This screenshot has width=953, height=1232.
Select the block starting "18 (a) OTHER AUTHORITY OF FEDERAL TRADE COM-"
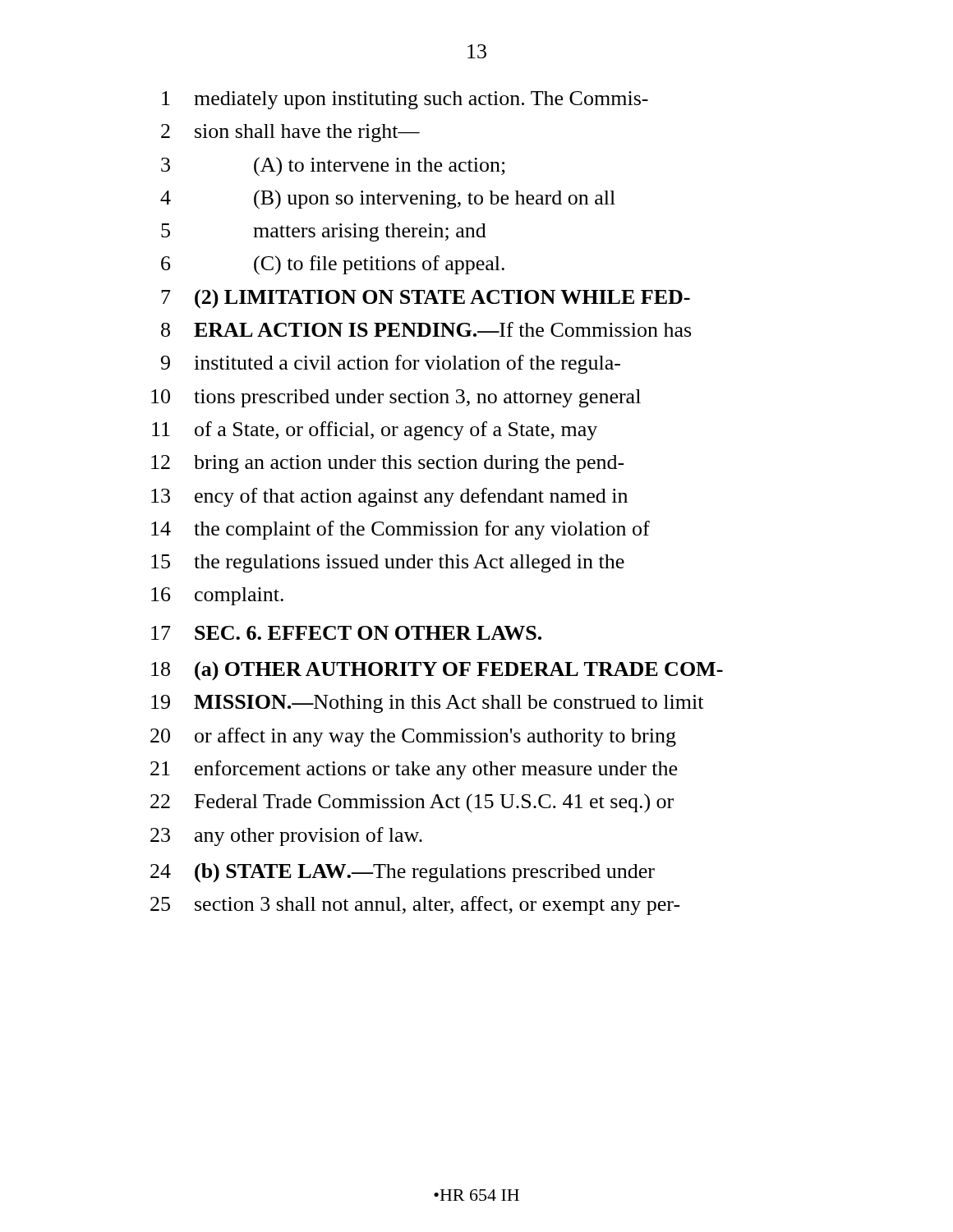coord(488,670)
